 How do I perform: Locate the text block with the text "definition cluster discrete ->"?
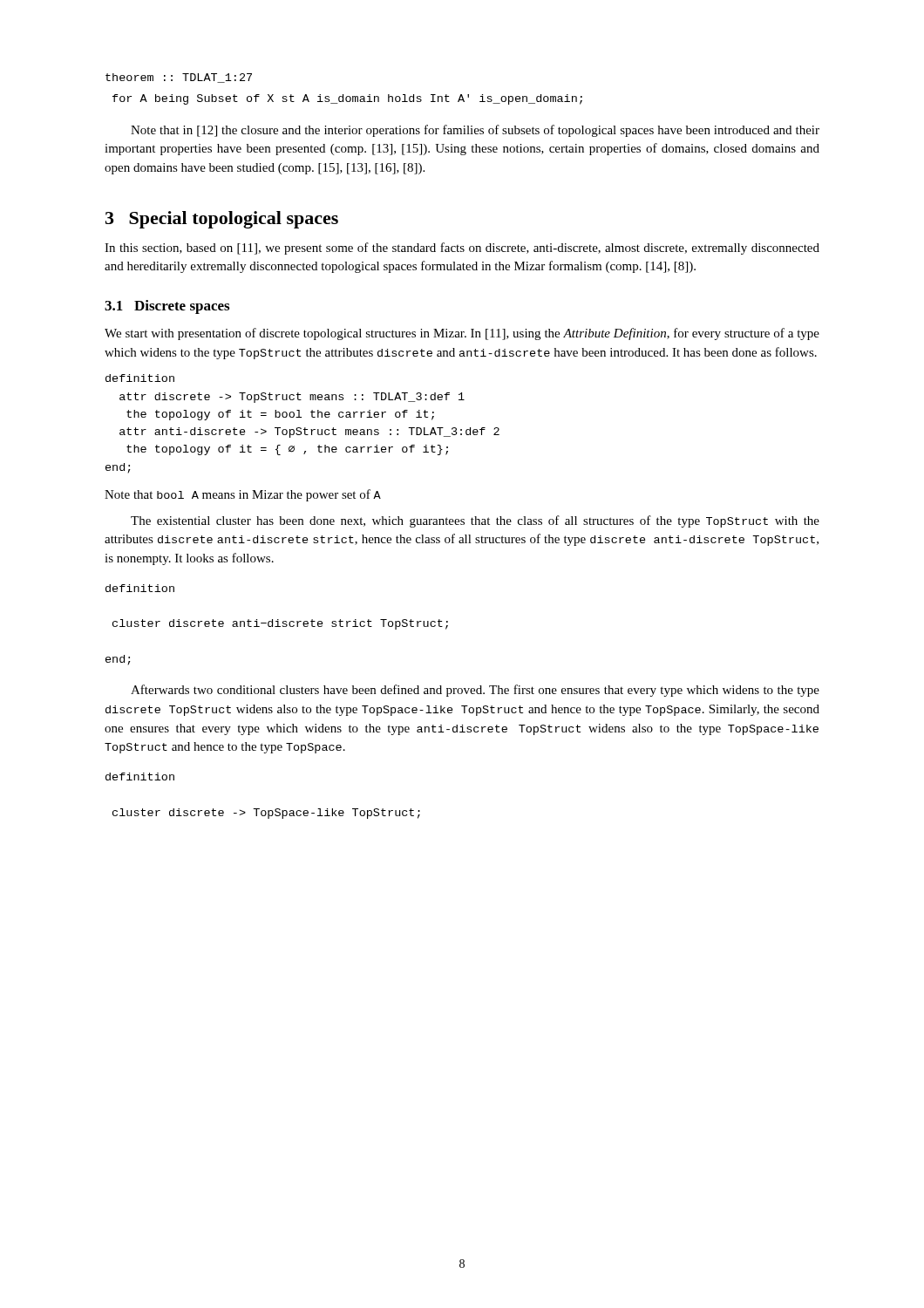pos(140,777)
